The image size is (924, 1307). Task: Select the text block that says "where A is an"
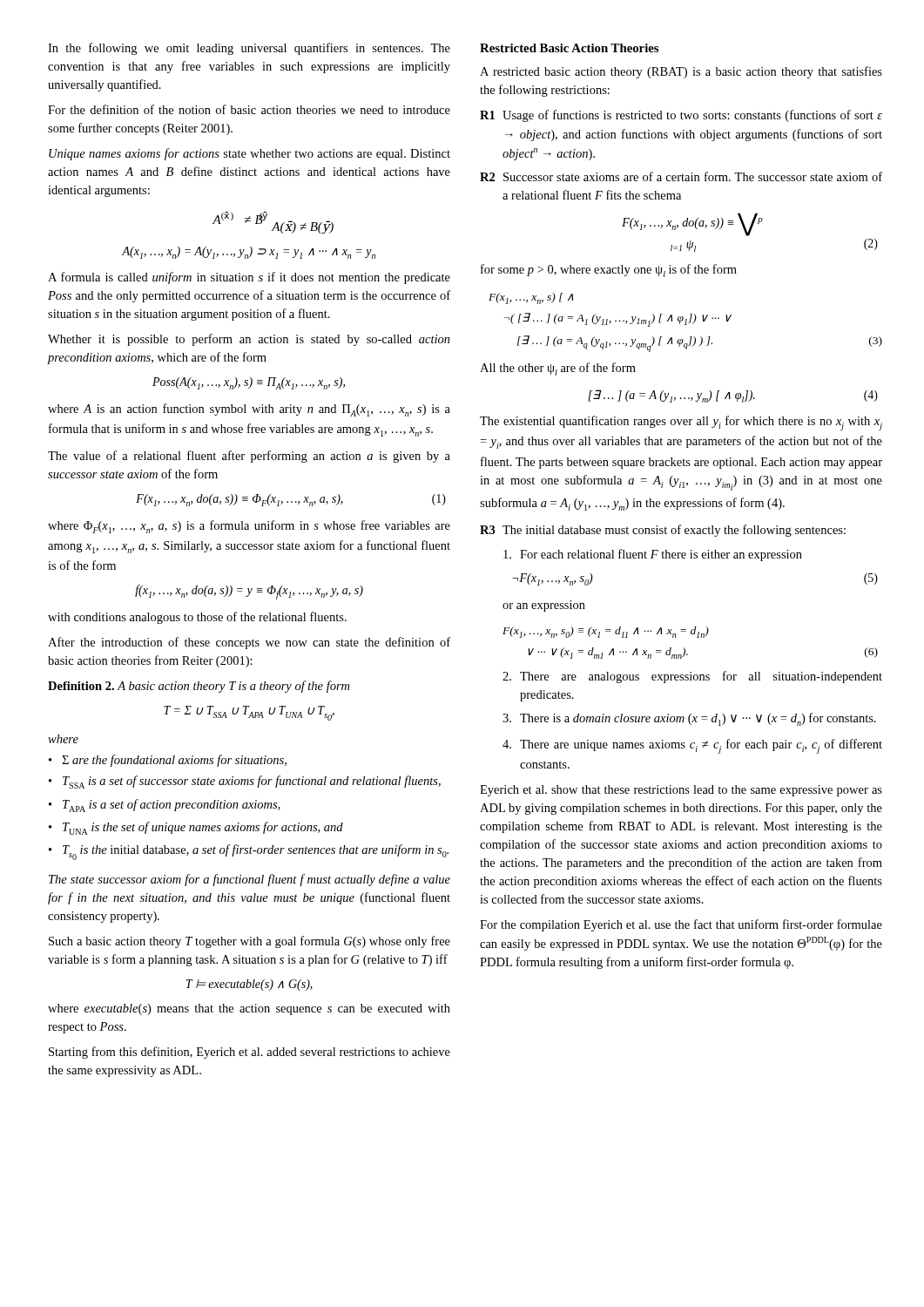tap(249, 420)
